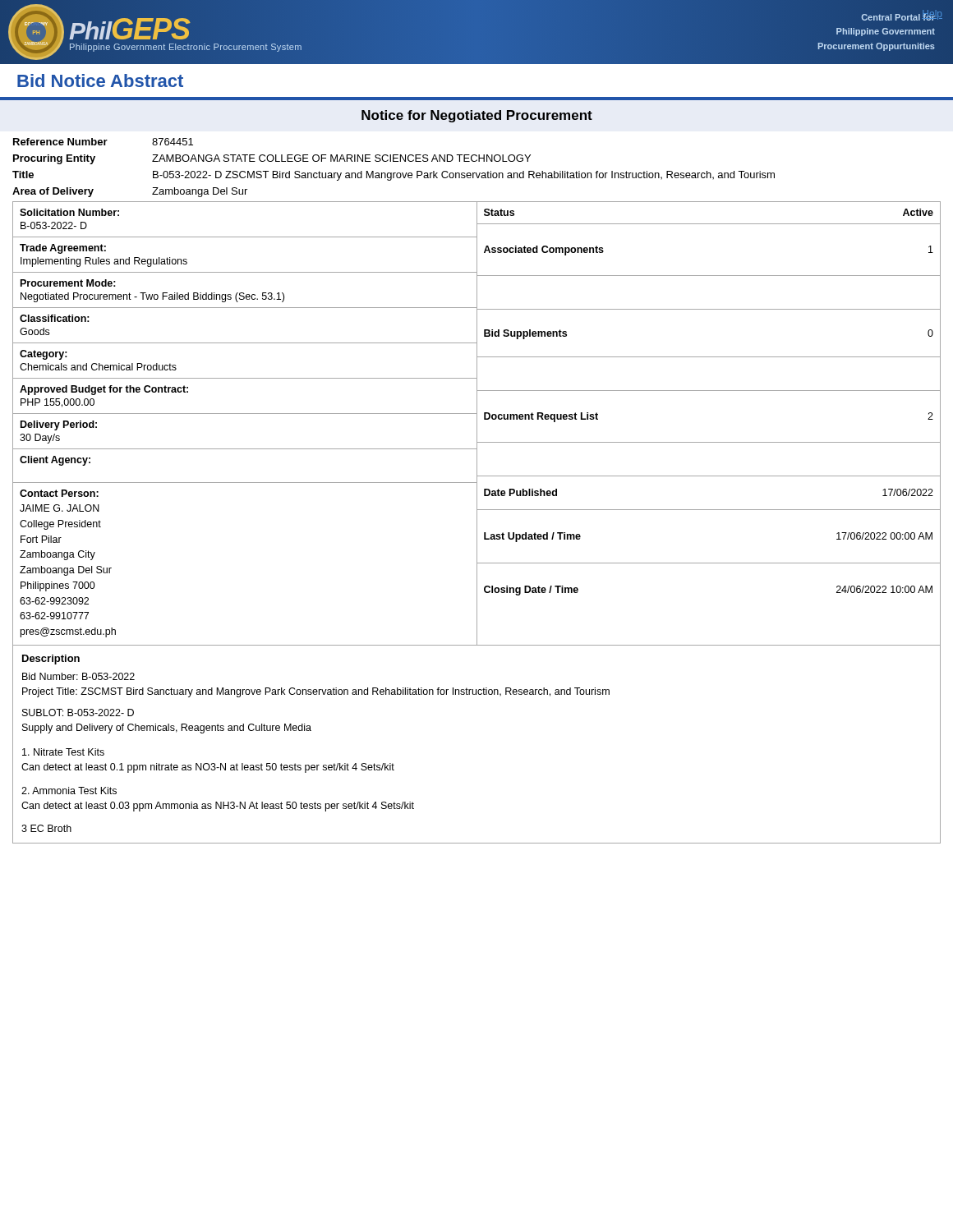Locate the text block starting "Bid Notice Abstract"
Image resolution: width=953 pixels, height=1232 pixels.
tap(100, 81)
